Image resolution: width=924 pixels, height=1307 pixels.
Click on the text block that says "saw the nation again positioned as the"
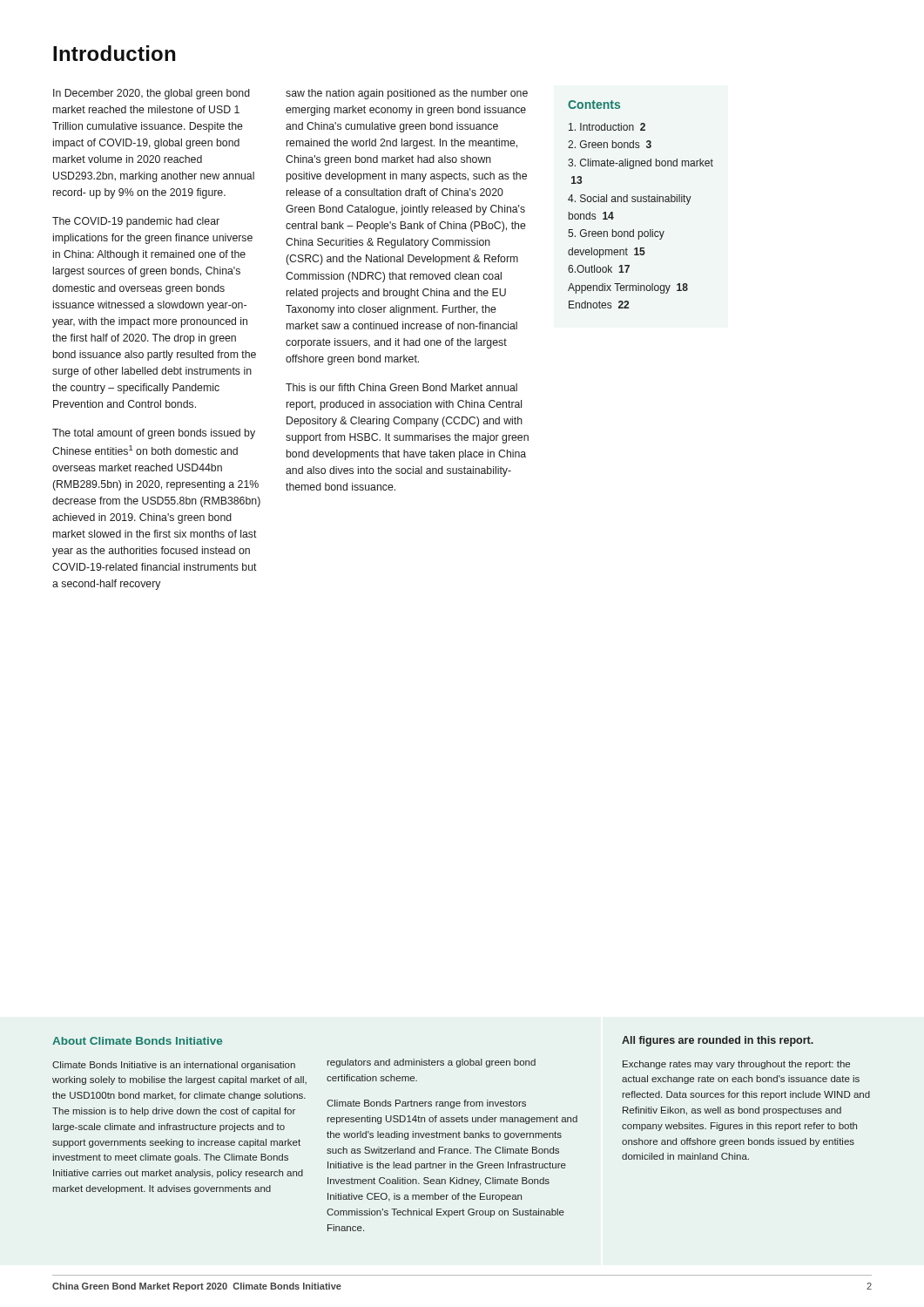click(x=407, y=226)
